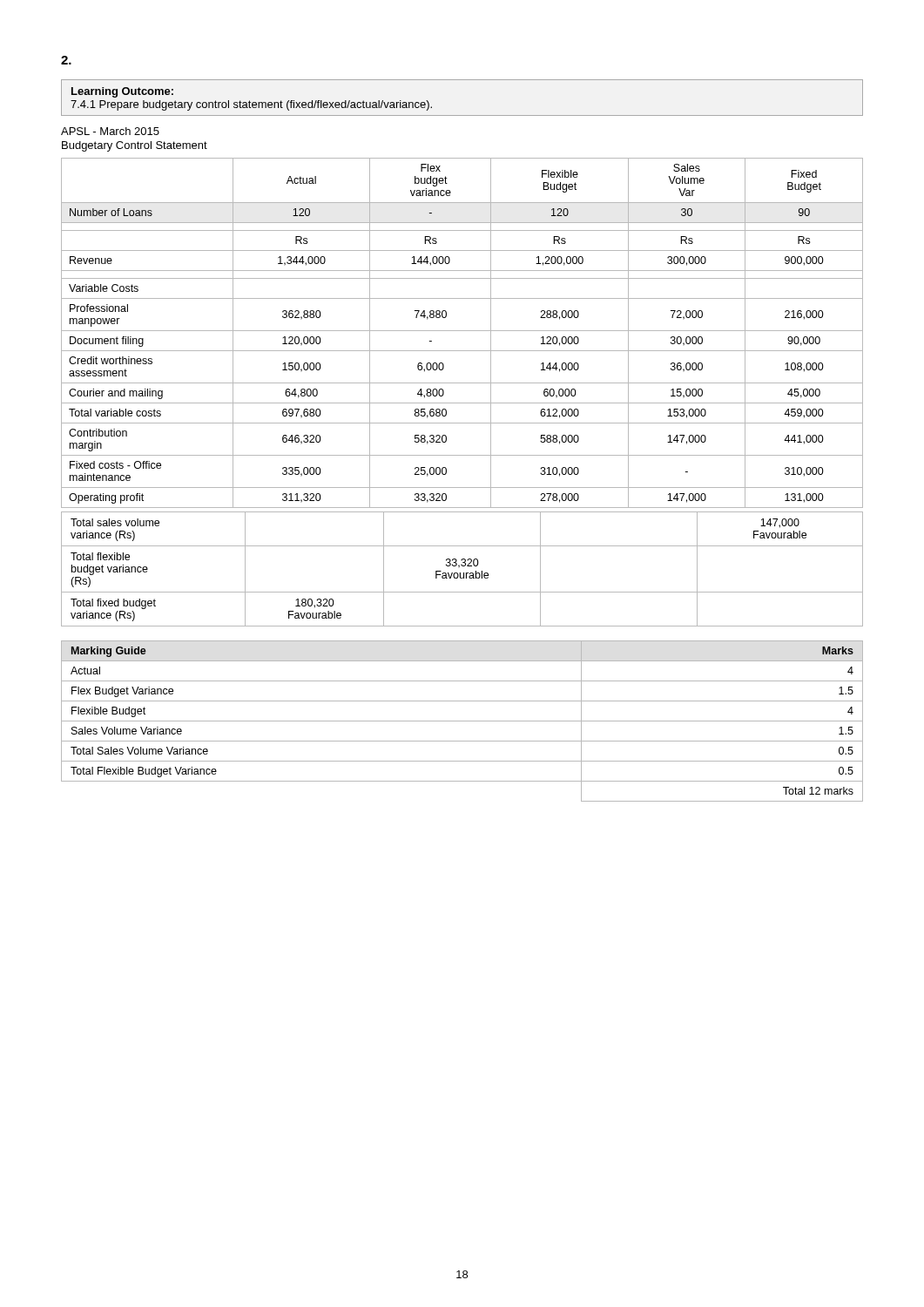Click the section header
924x1307 pixels.
point(66,60)
